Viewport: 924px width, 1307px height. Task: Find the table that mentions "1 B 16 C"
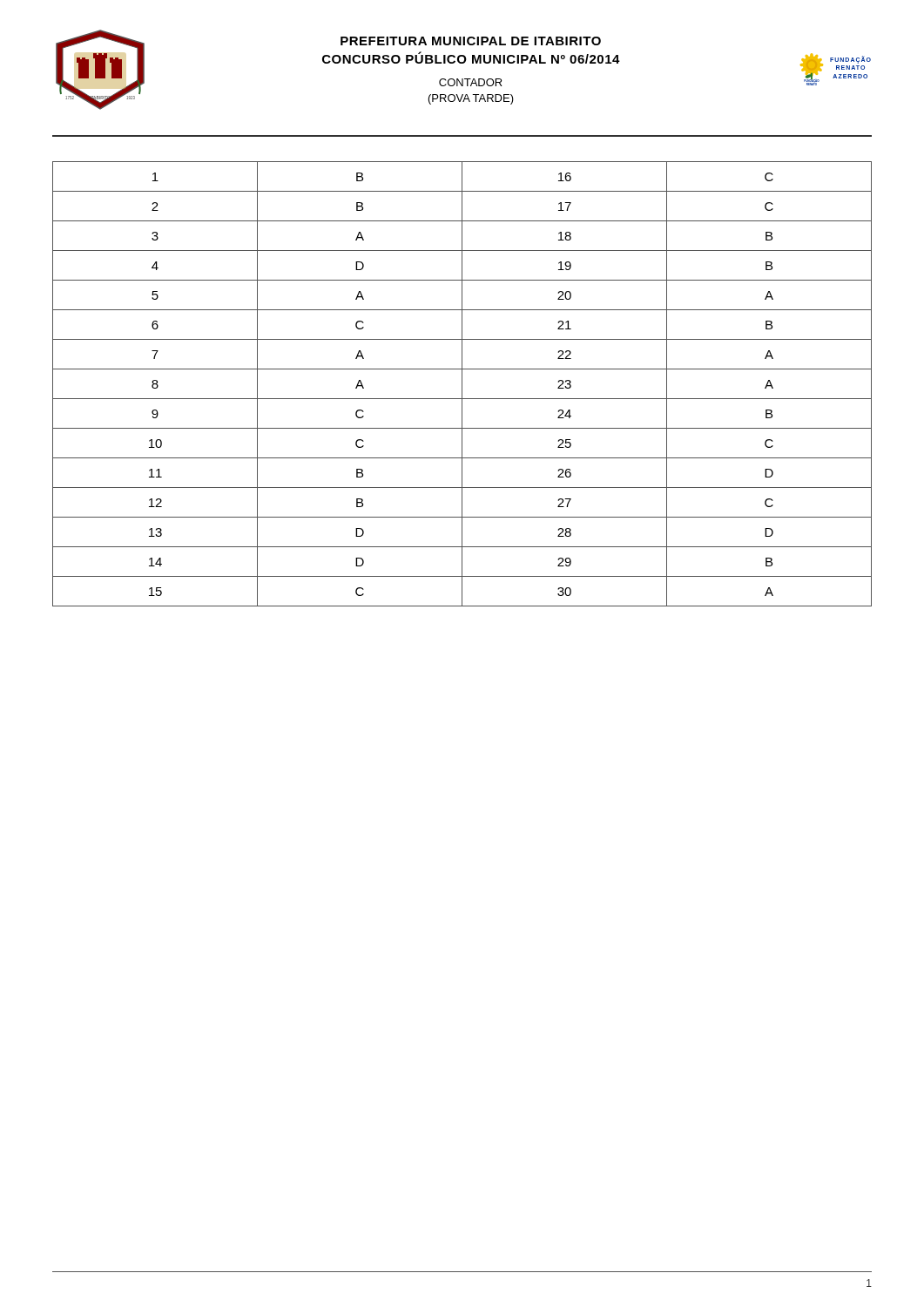[x=462, y=384]
